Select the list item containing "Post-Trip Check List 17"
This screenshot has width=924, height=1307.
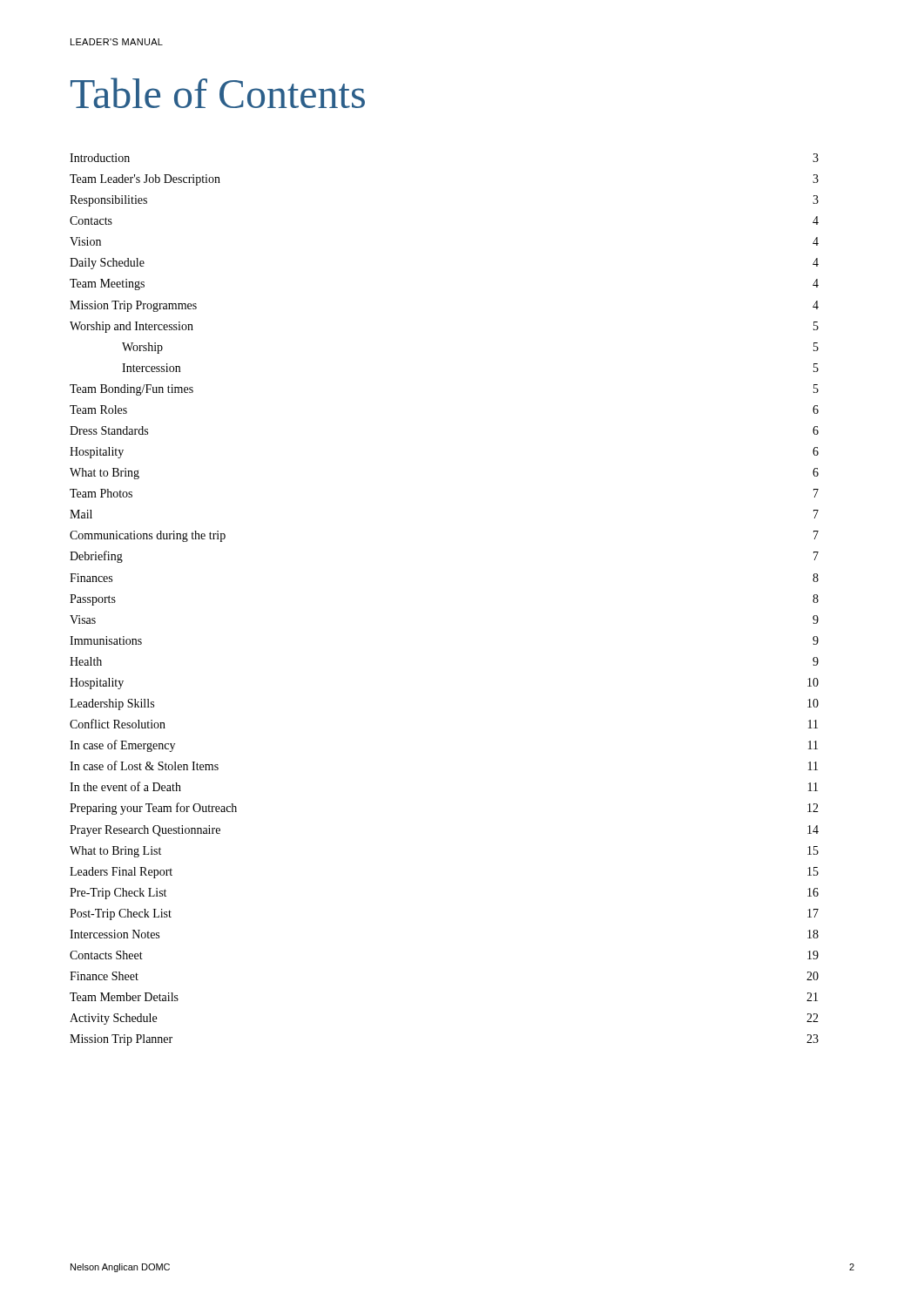126,915
